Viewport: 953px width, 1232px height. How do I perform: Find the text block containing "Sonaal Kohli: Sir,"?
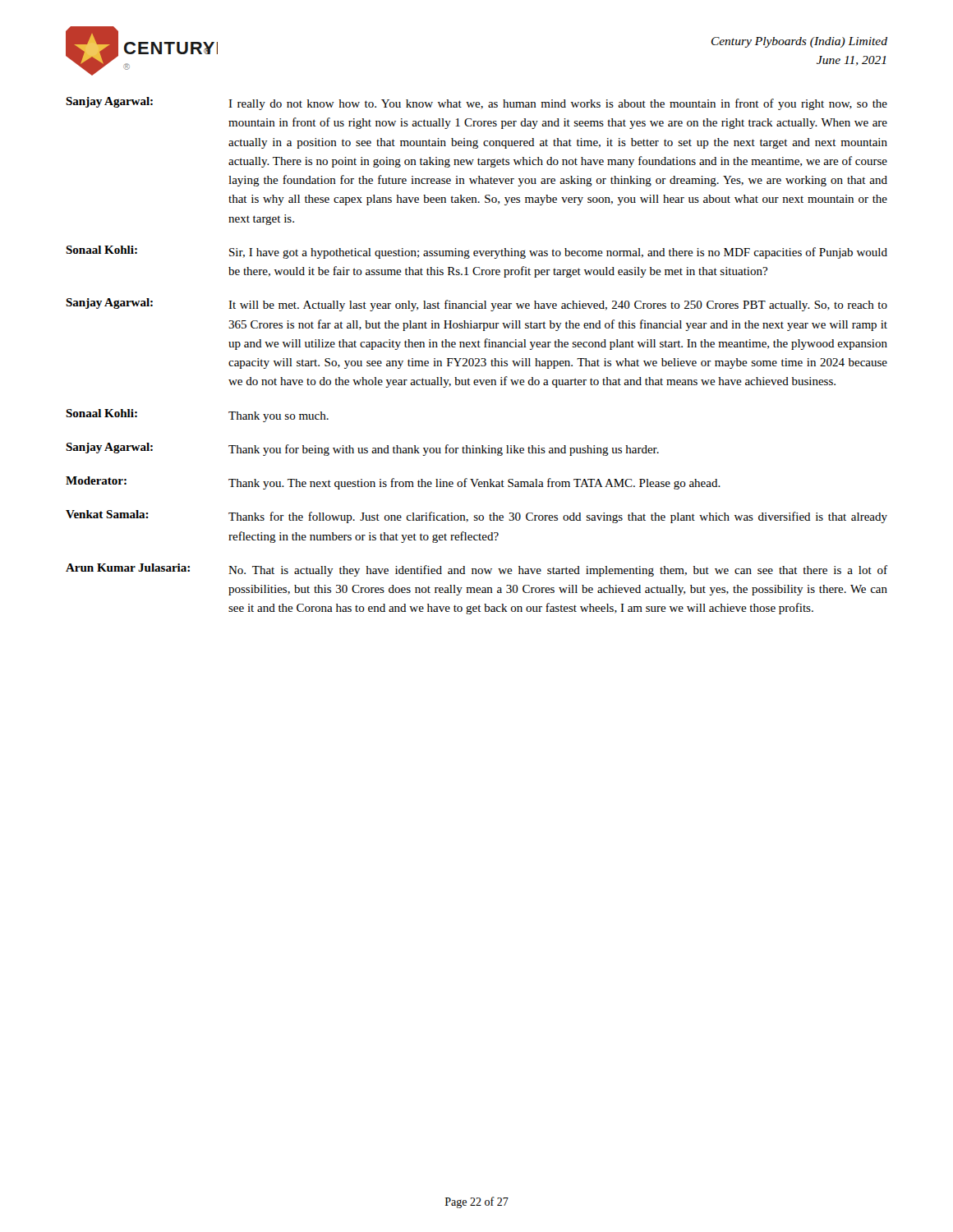pos(476,262)
